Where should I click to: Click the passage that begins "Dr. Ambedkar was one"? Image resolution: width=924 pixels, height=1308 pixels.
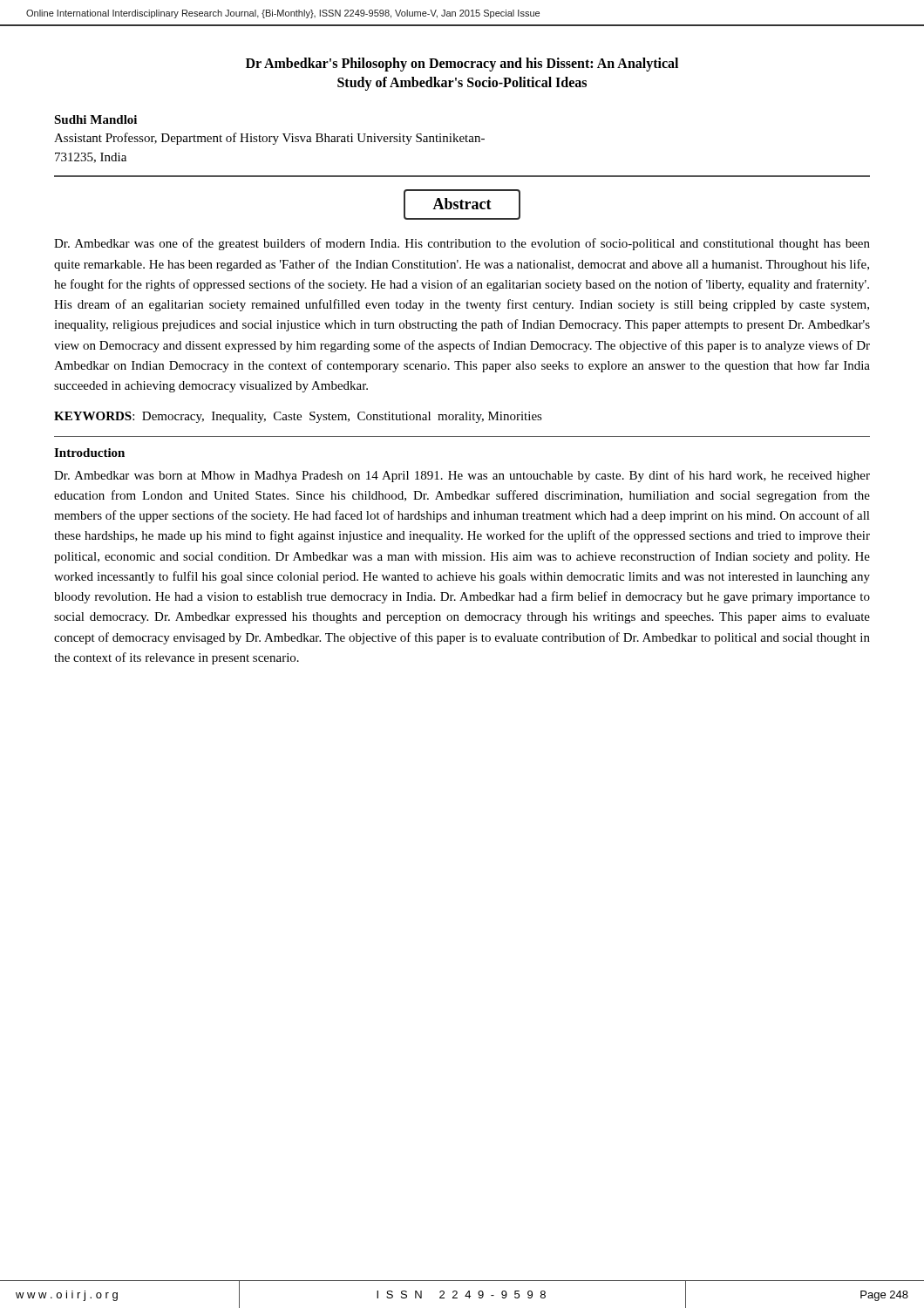(x=462, y=315)
